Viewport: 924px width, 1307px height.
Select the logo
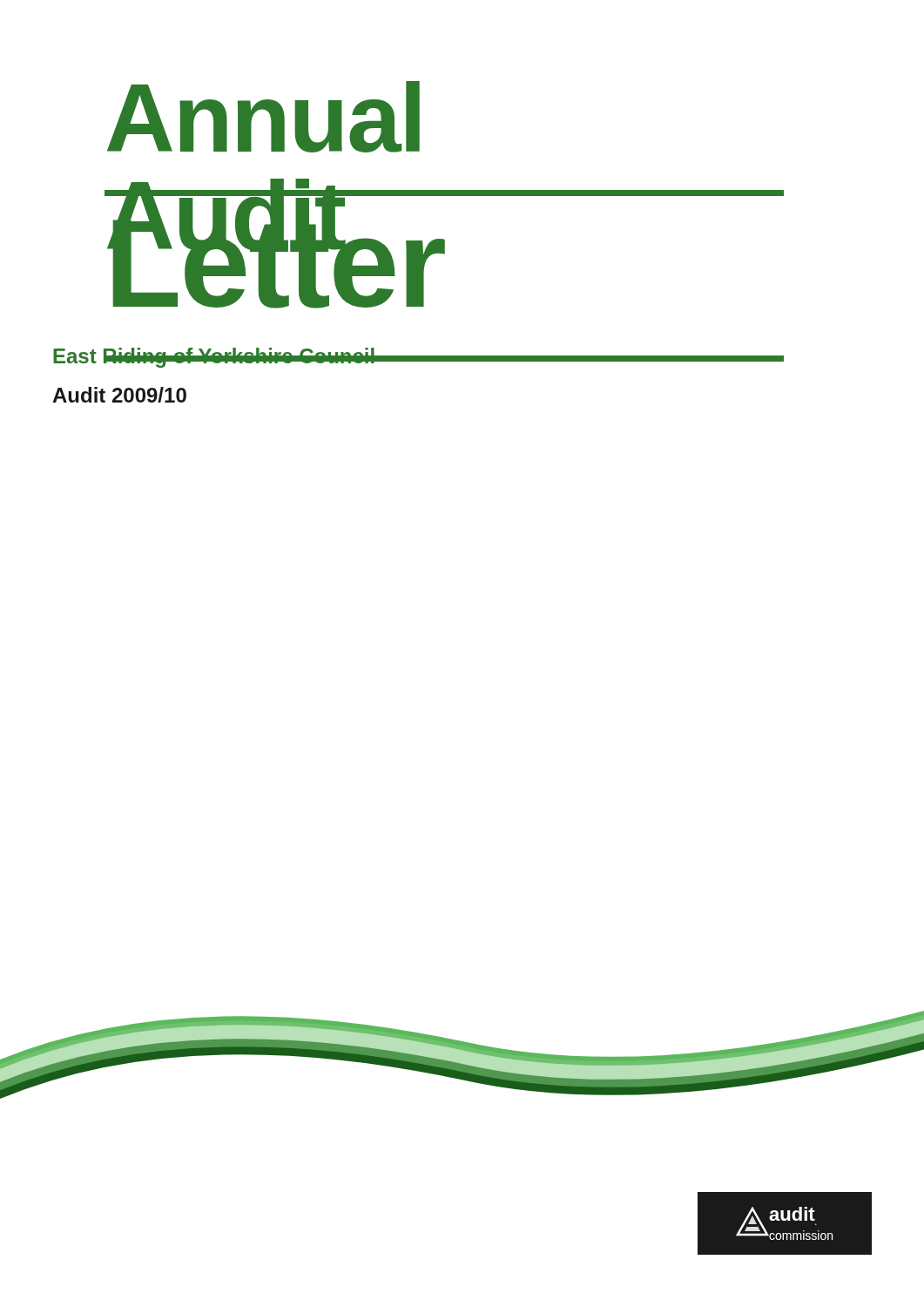pos(785,1223)
